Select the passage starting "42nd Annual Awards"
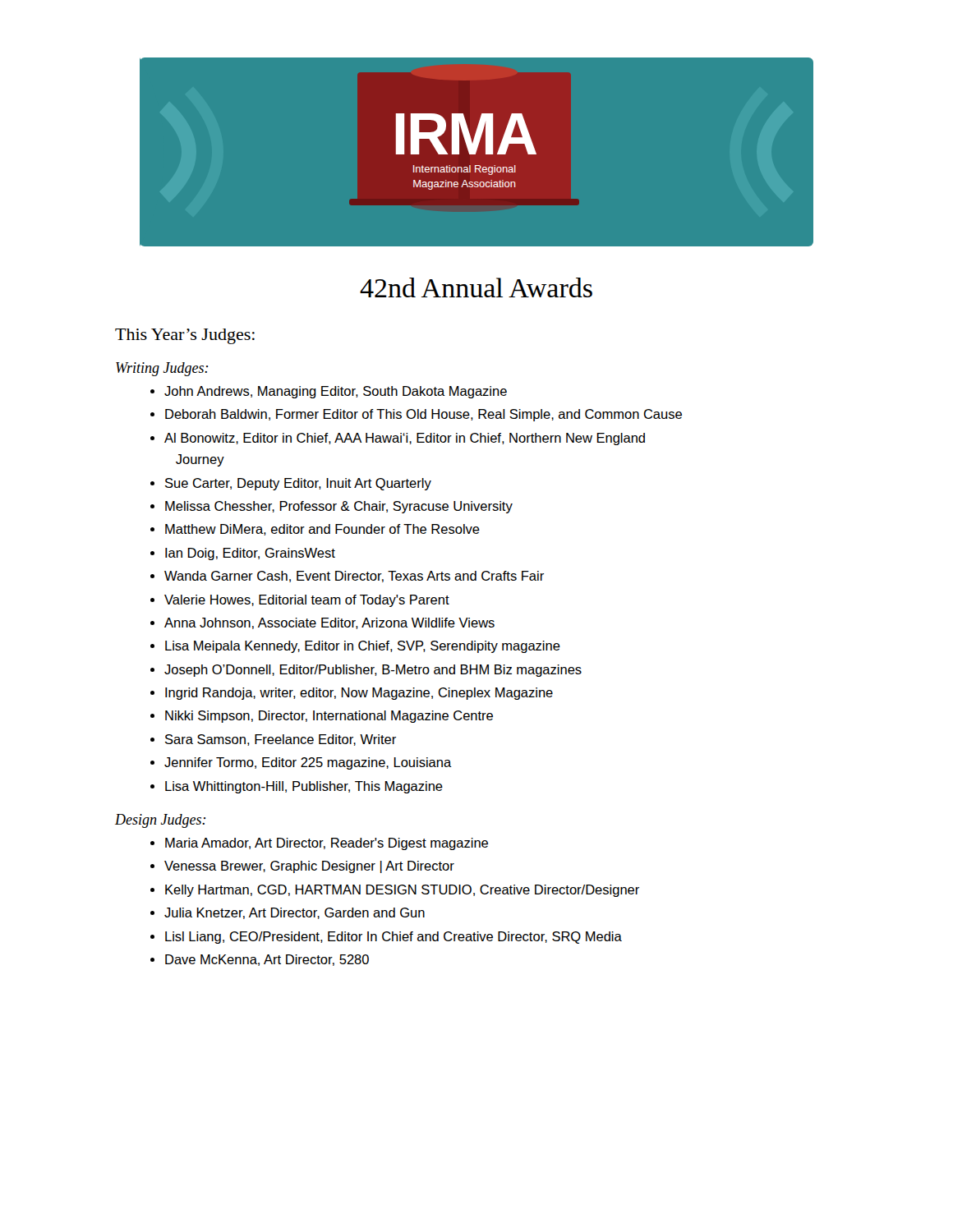 pos(476,288)
